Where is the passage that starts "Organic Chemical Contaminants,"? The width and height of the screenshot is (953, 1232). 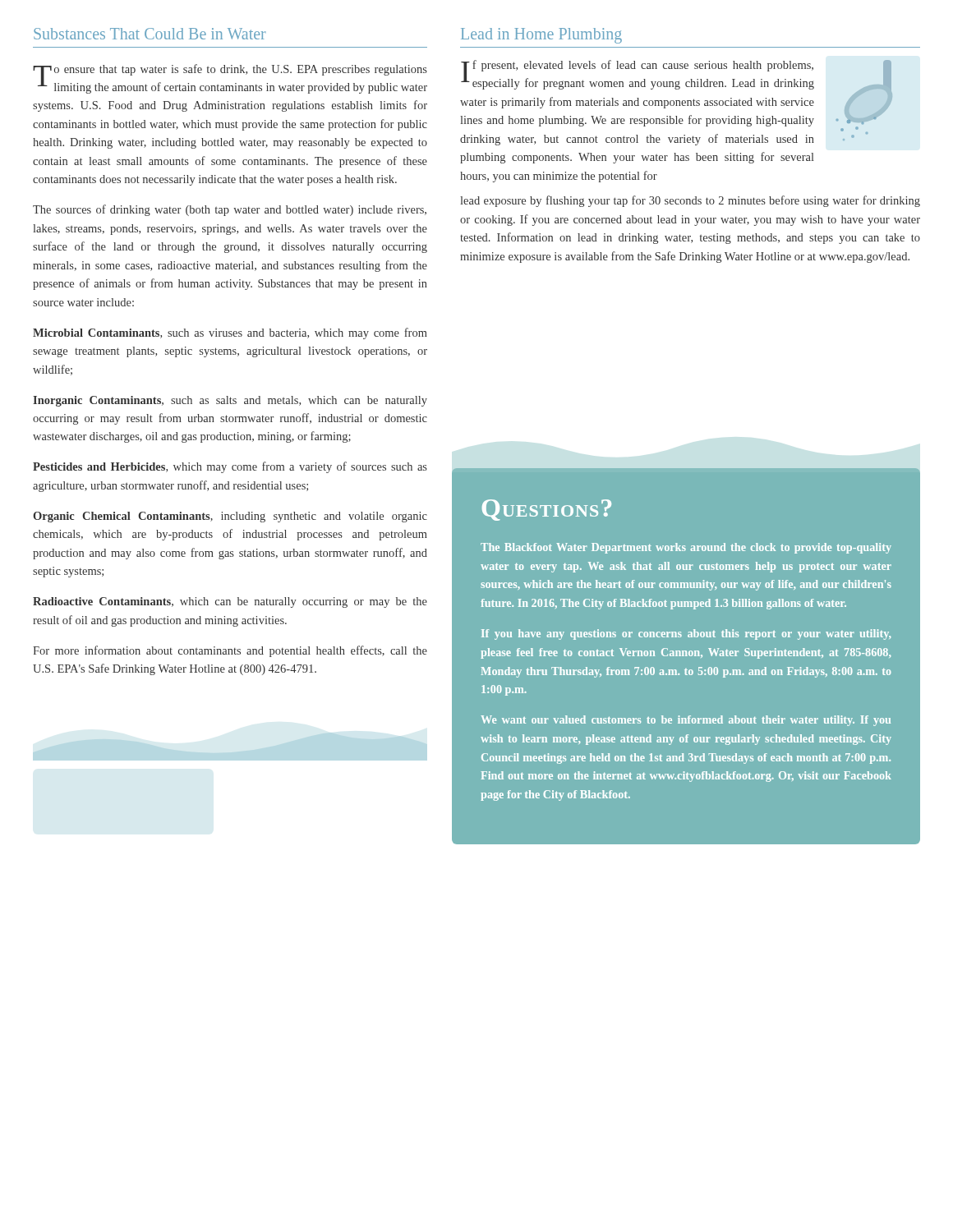230,543
